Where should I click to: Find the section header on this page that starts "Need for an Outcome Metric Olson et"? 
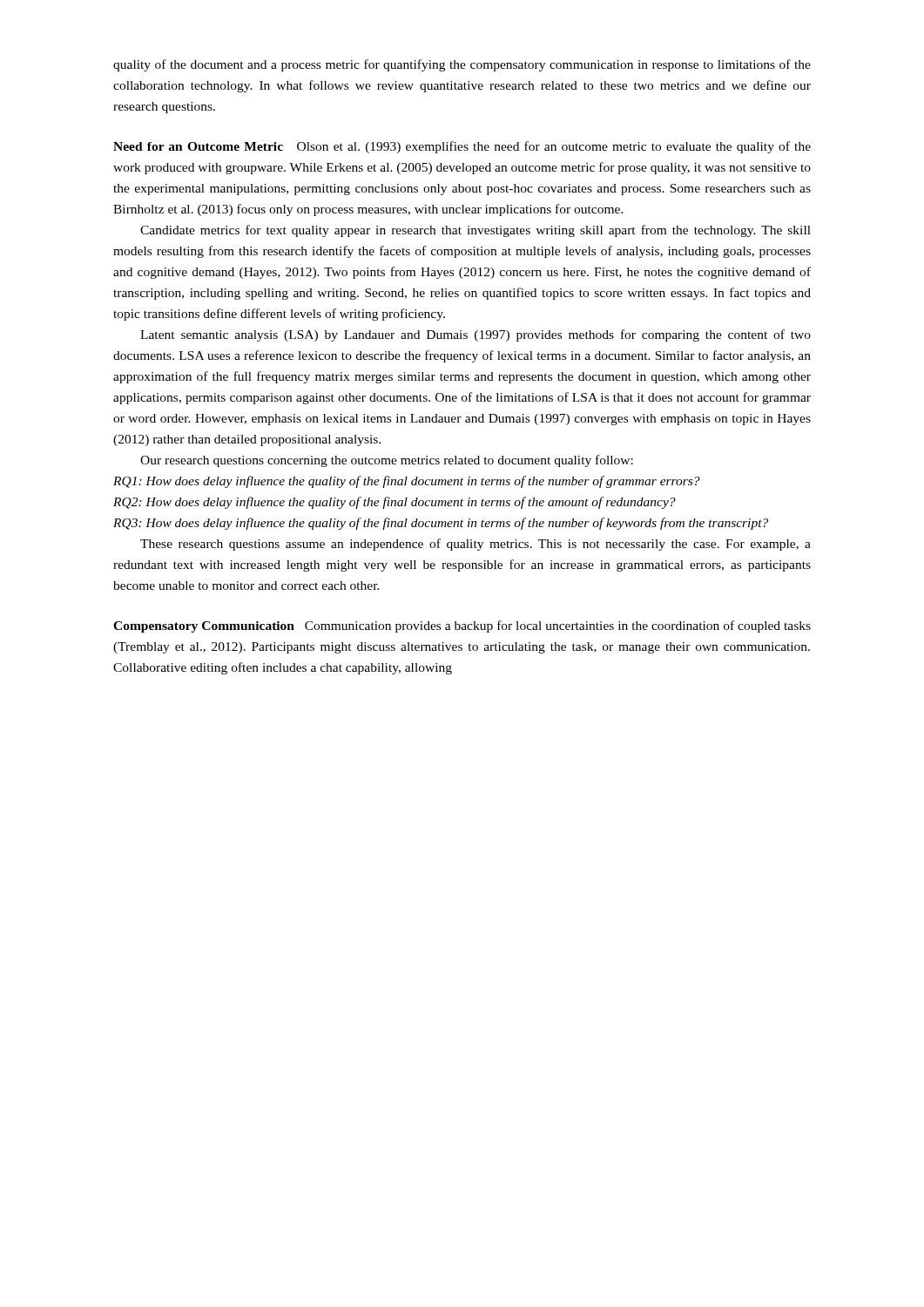(x=462, y=178)
